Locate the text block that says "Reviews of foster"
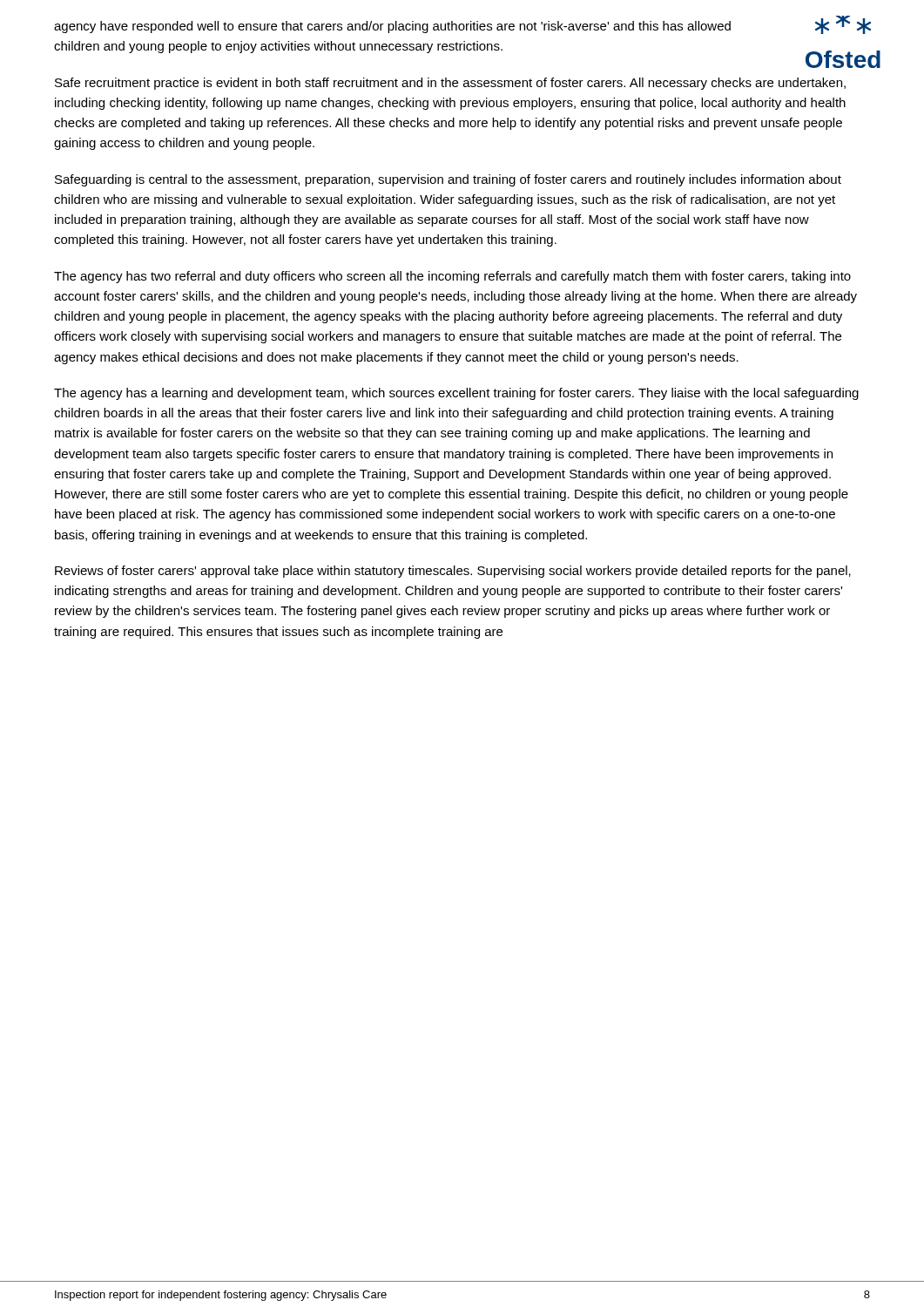924x1307 pixels. coord(453,600)
